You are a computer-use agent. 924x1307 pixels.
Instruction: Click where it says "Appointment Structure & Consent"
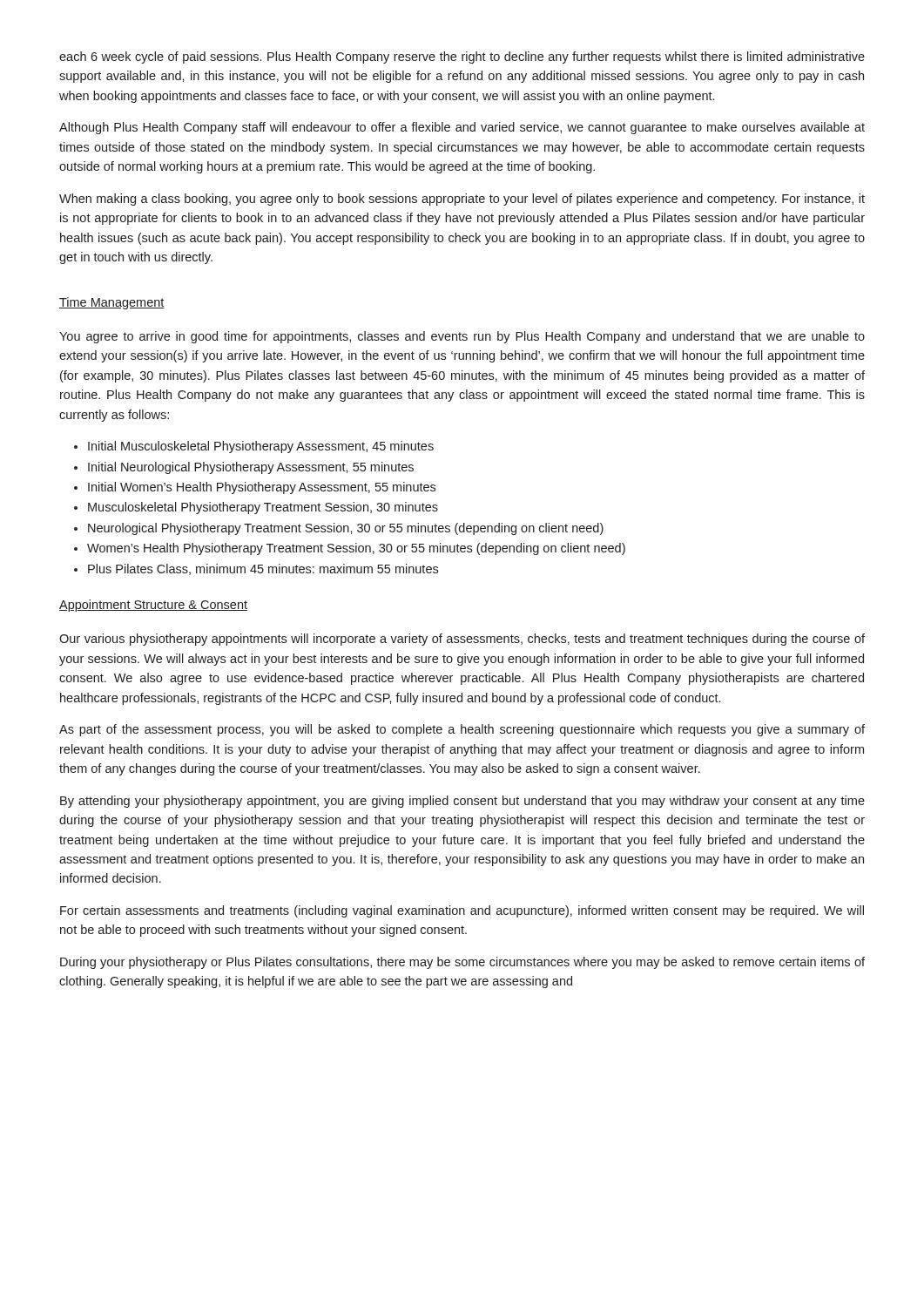click(153, 605)
